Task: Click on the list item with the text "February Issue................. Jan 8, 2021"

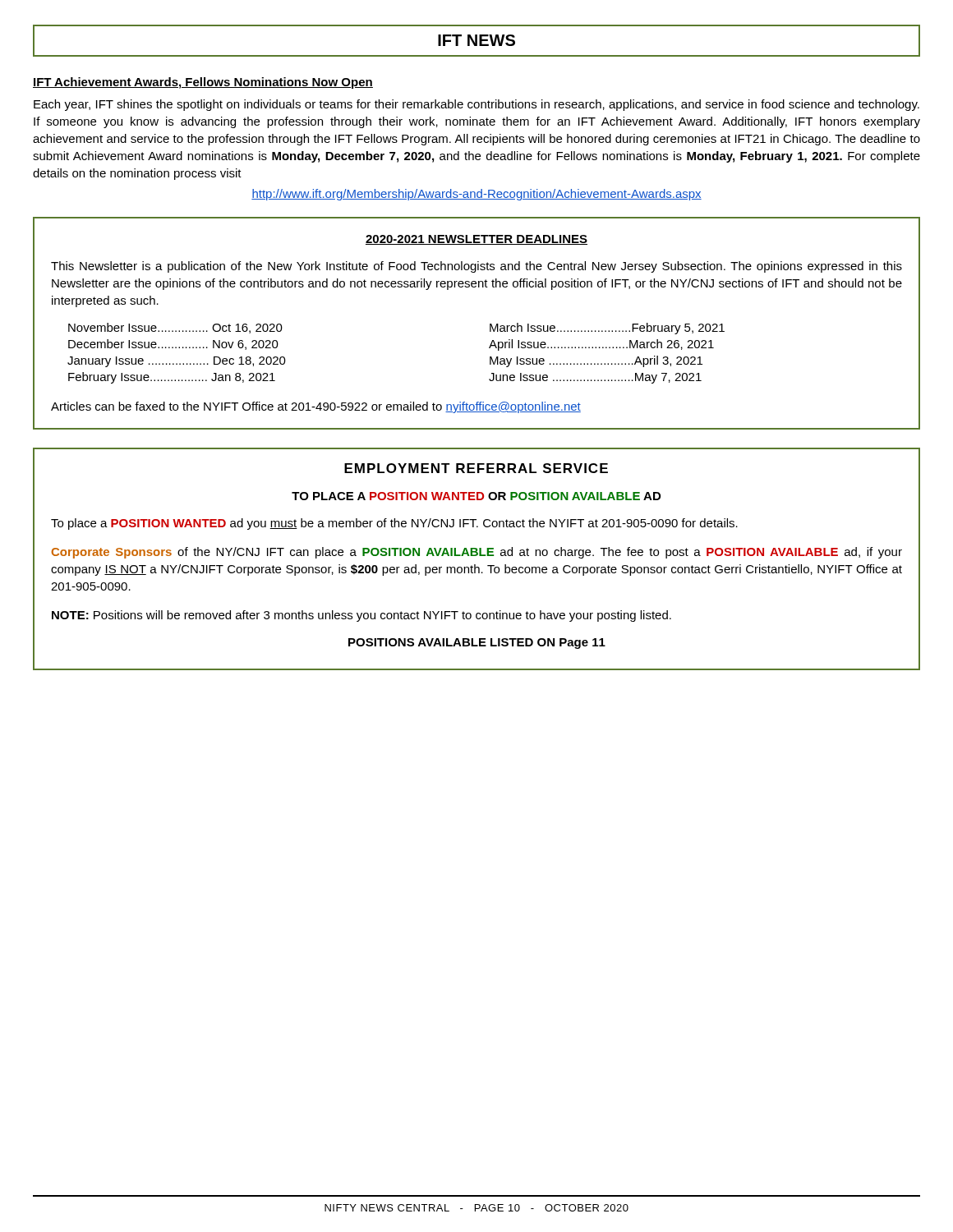Action: click(x=171, y=377)
